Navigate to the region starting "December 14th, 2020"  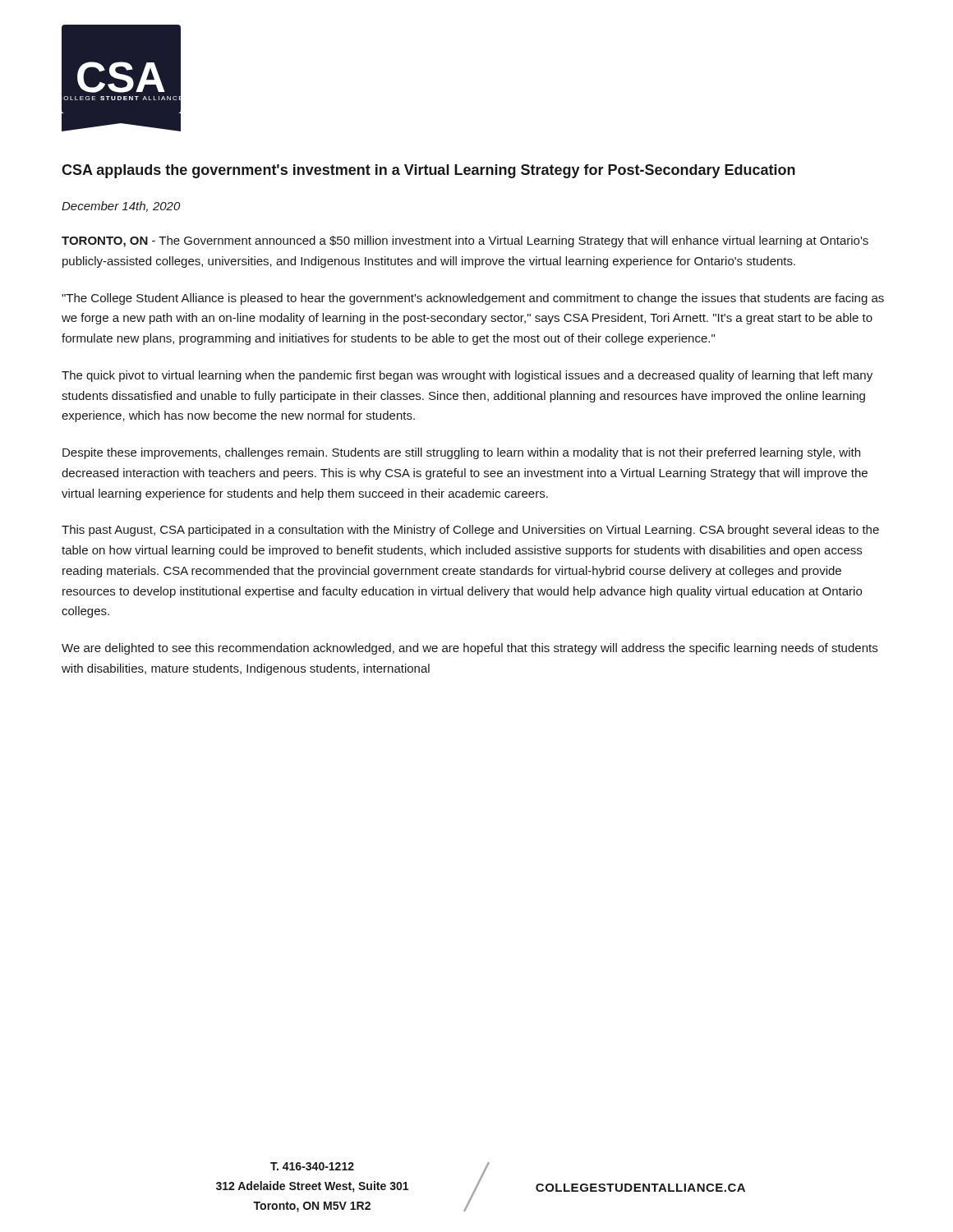121,206
